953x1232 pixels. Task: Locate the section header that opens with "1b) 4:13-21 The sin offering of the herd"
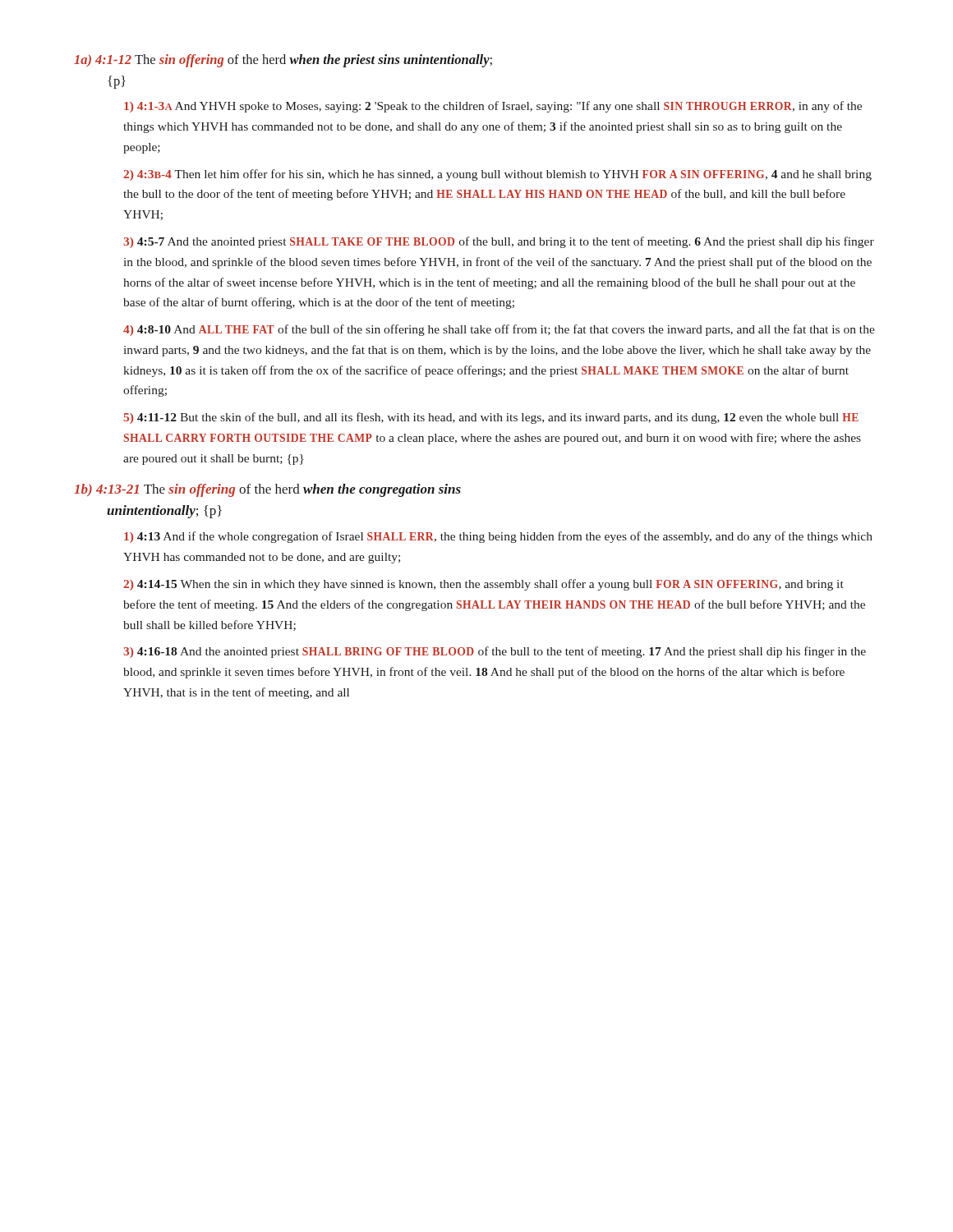268,500
